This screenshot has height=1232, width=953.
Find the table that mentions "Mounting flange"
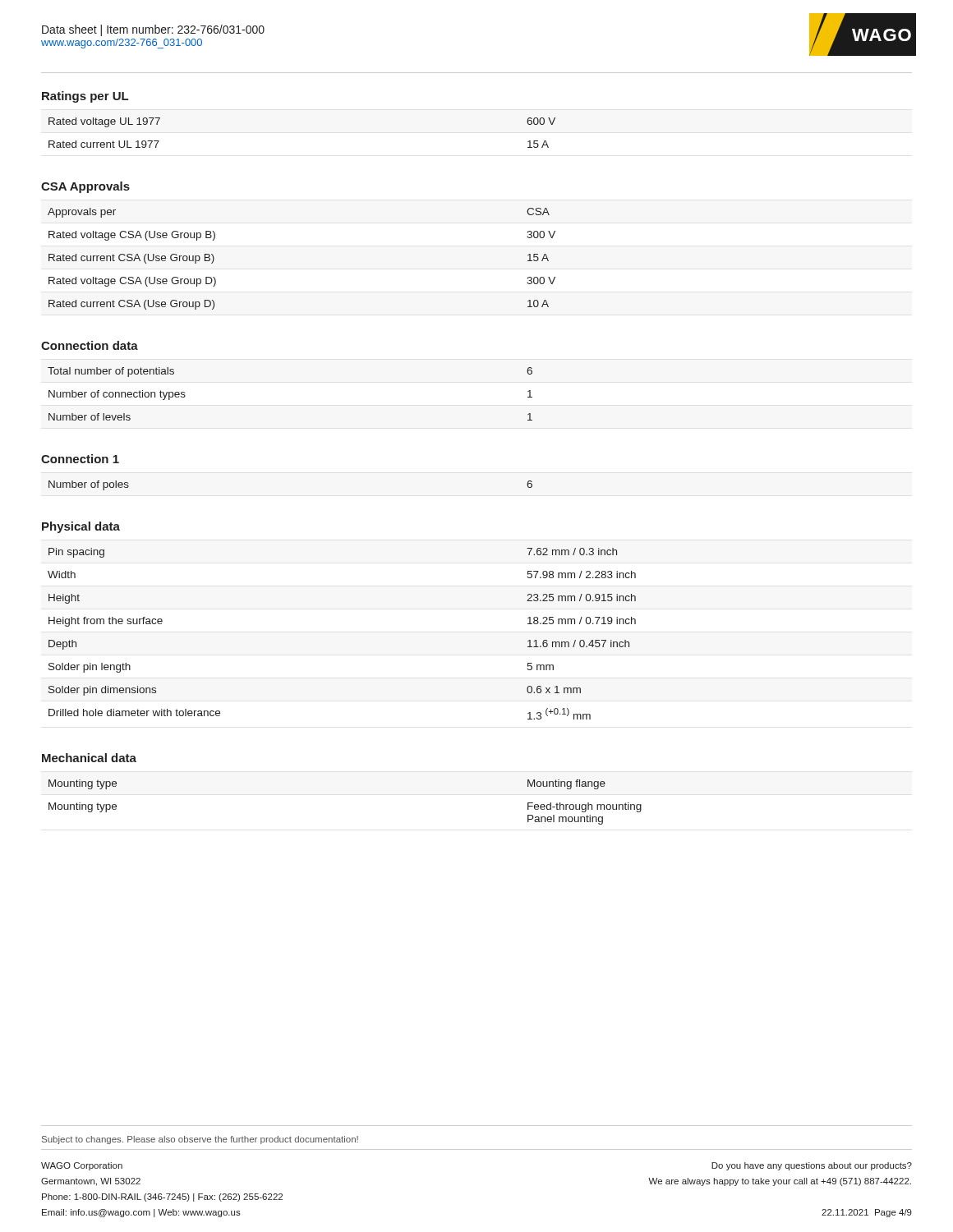(476, 800)
